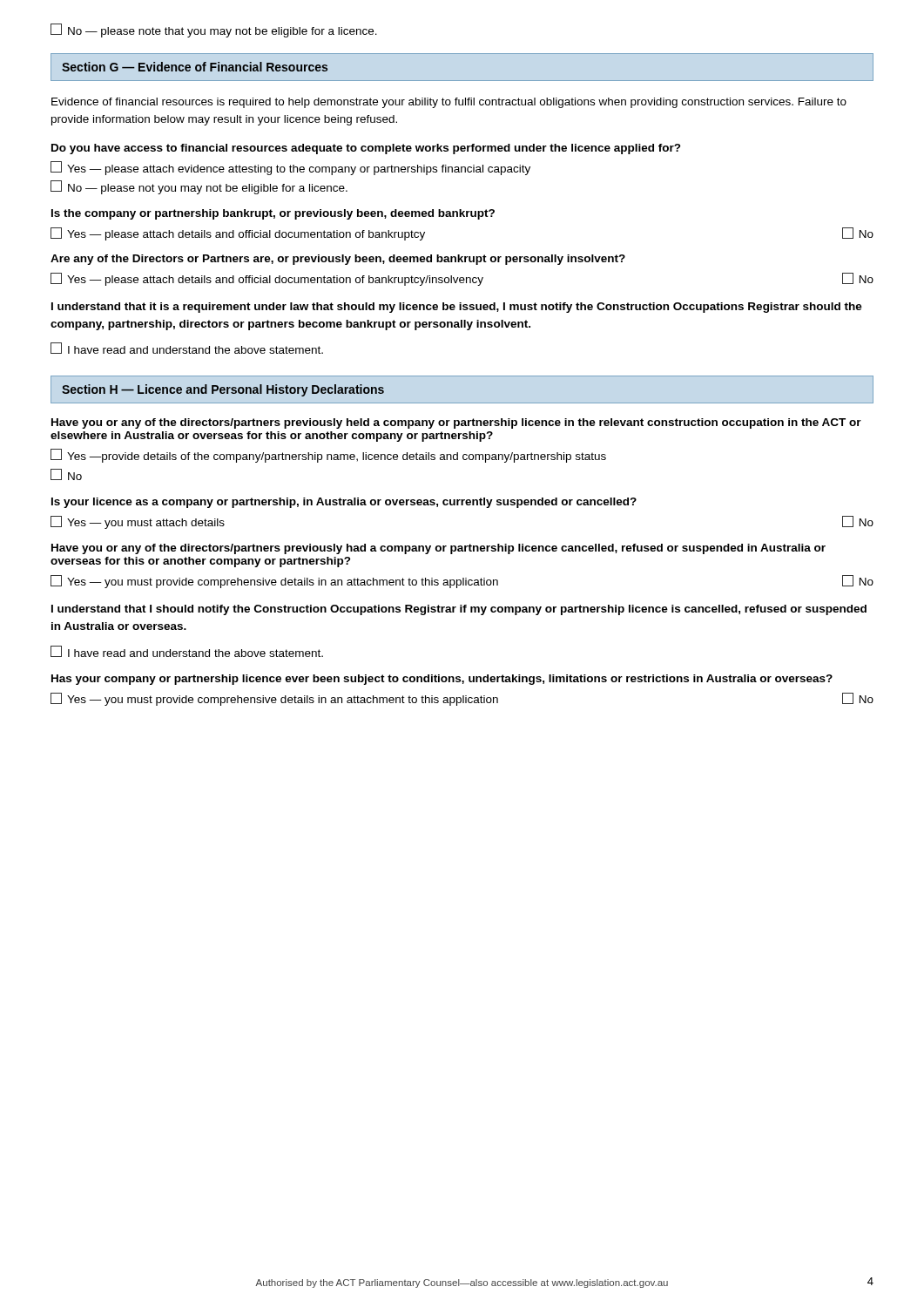Screen dimensions: 1307x924
Task: Find the region starting "No — please note"
Action: coord(214,31)
